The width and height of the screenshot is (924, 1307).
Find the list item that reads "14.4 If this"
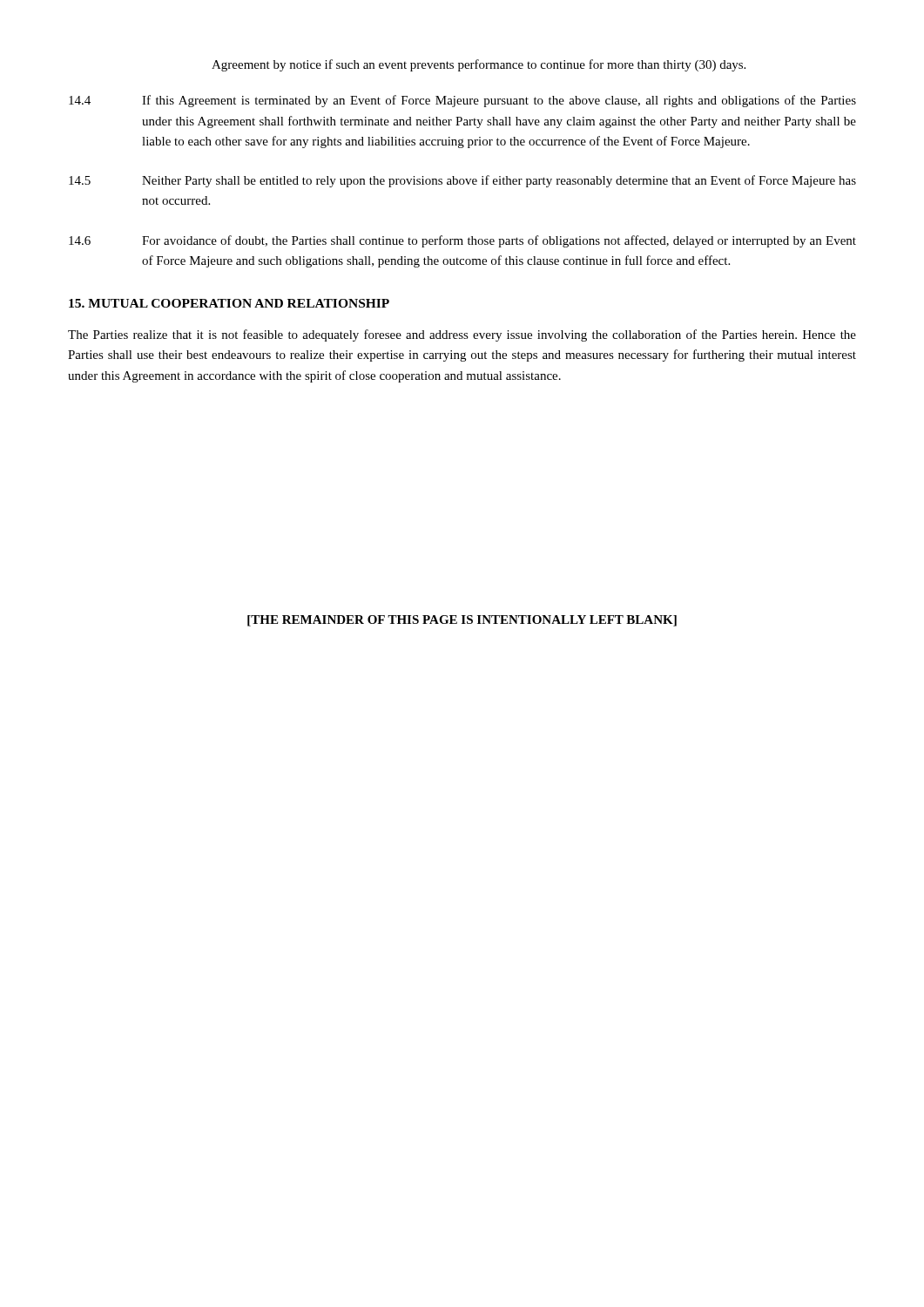tap(462, 121)
